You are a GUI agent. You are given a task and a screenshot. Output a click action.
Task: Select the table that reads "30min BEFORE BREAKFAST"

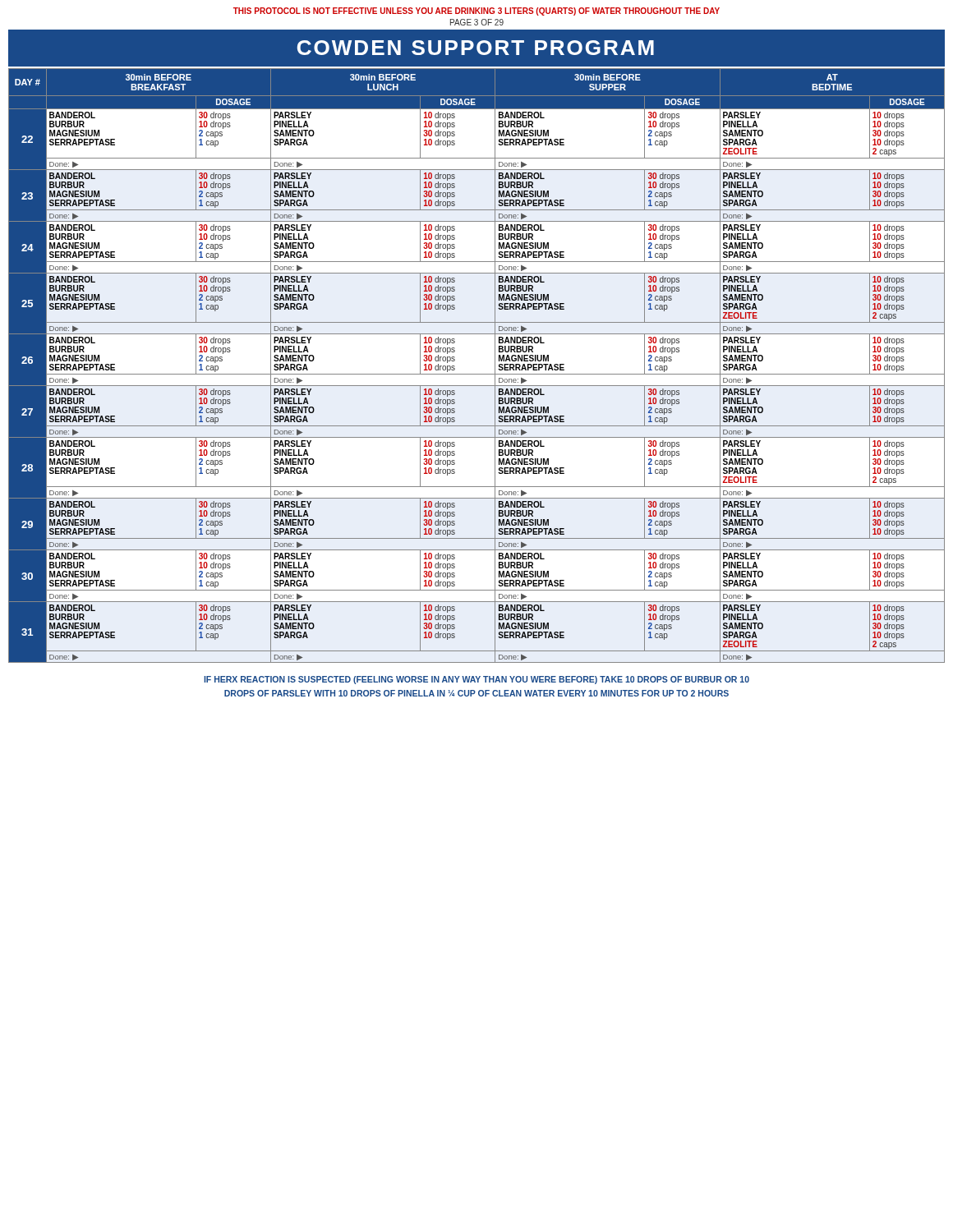coord(476,365)
